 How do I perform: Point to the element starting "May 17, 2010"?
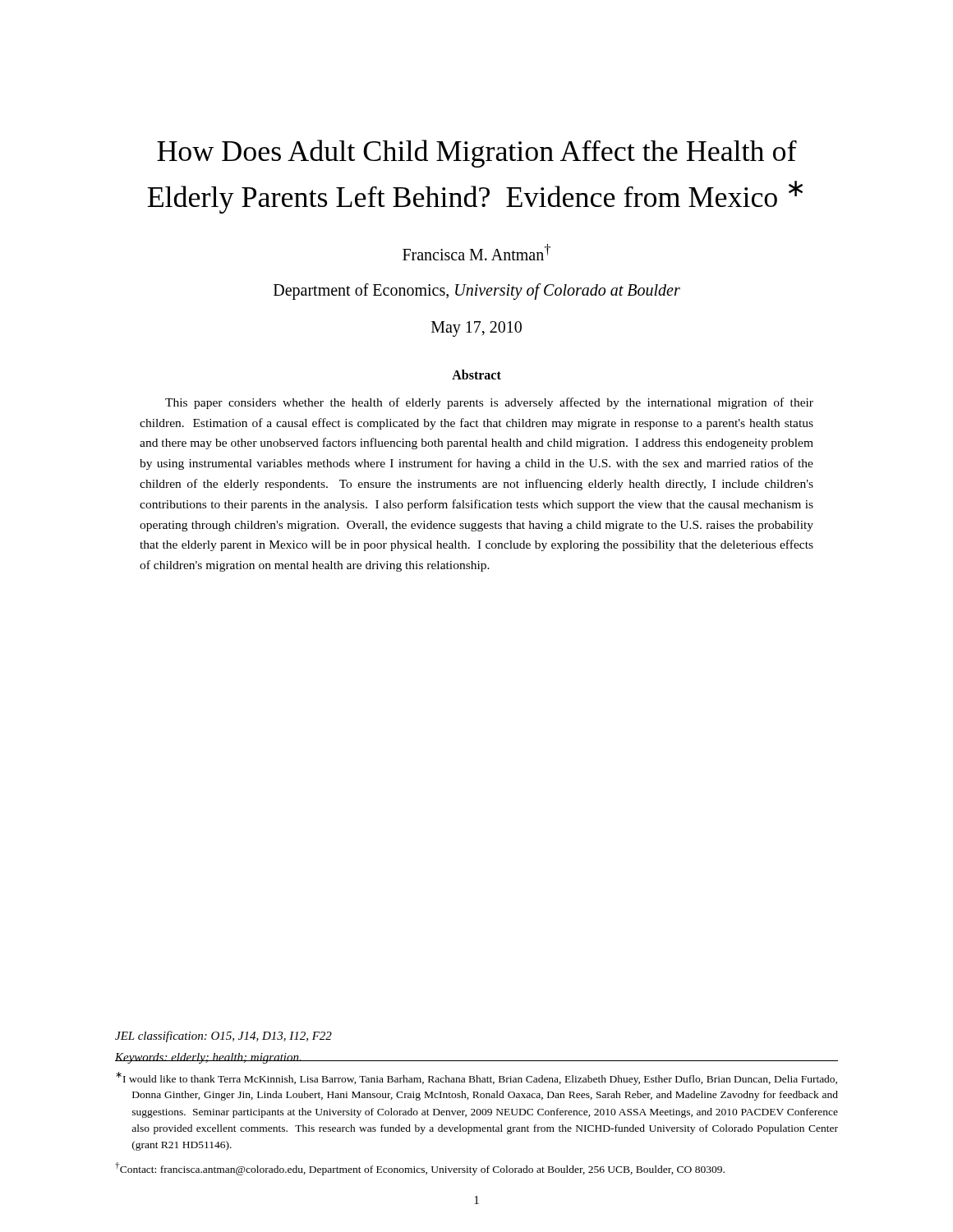click(x=476, y=327)
